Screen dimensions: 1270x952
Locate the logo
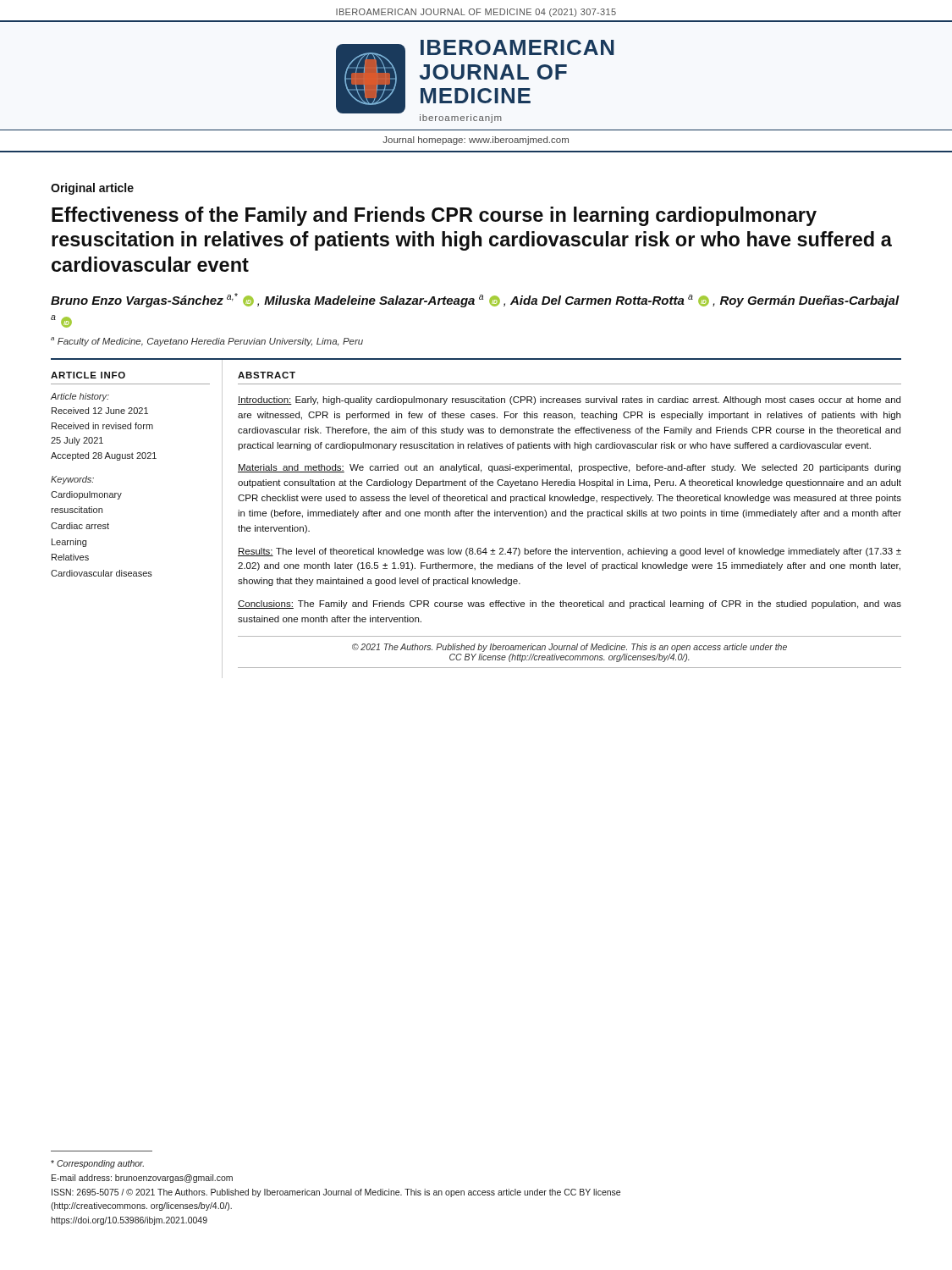point(476,75)
